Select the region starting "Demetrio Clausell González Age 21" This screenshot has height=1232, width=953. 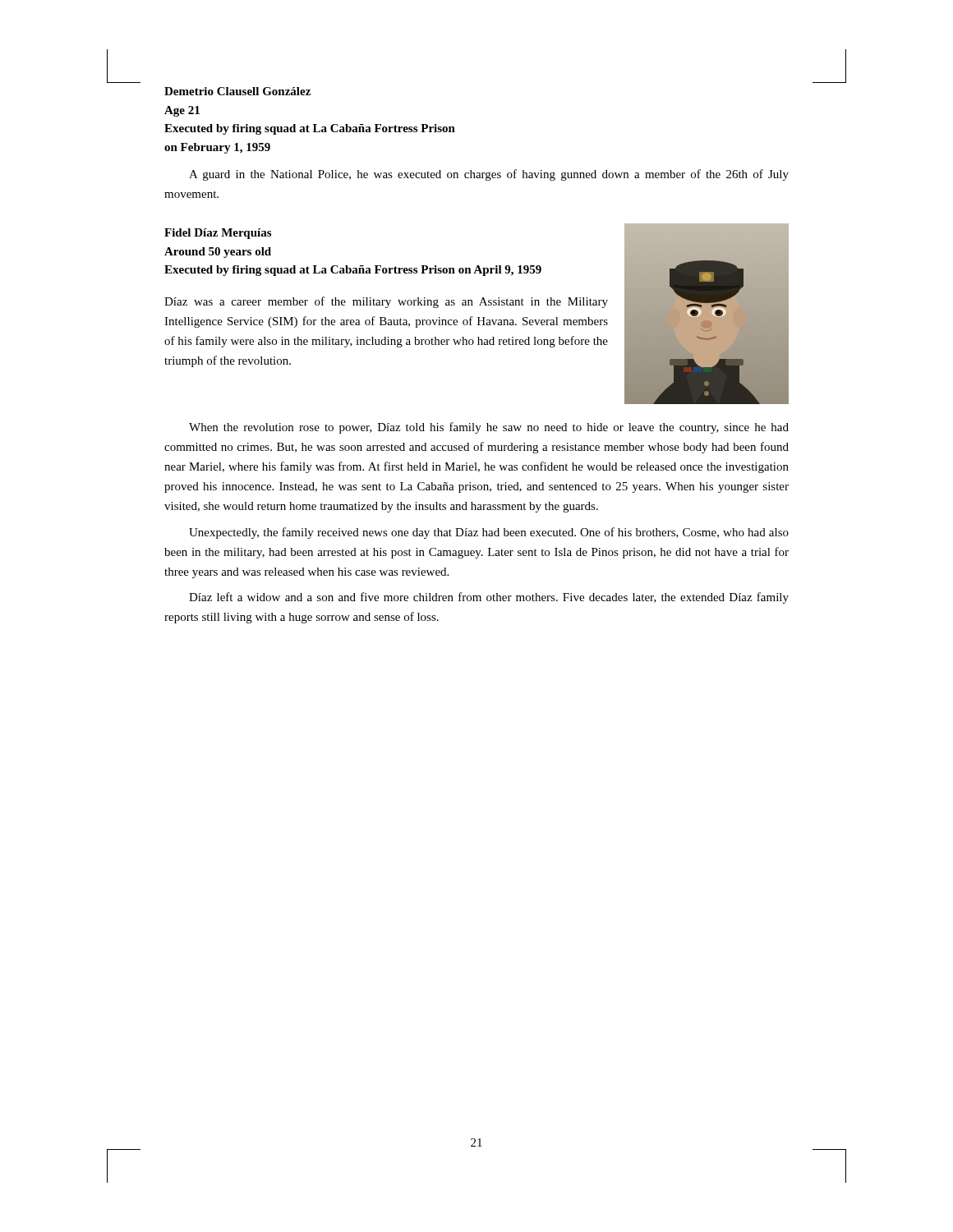[310, 119]
